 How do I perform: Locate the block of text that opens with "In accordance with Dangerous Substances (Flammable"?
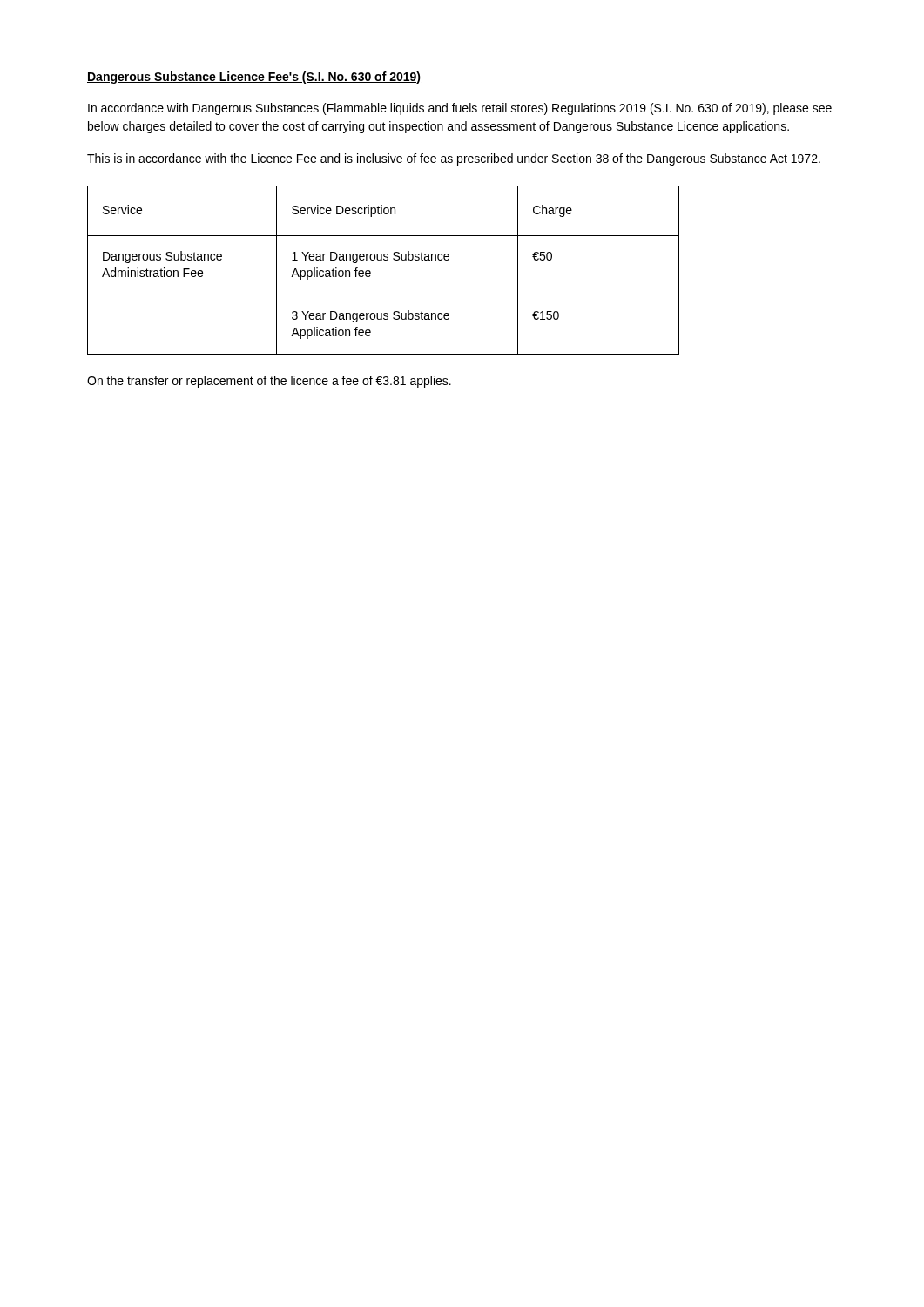point(460,117)
